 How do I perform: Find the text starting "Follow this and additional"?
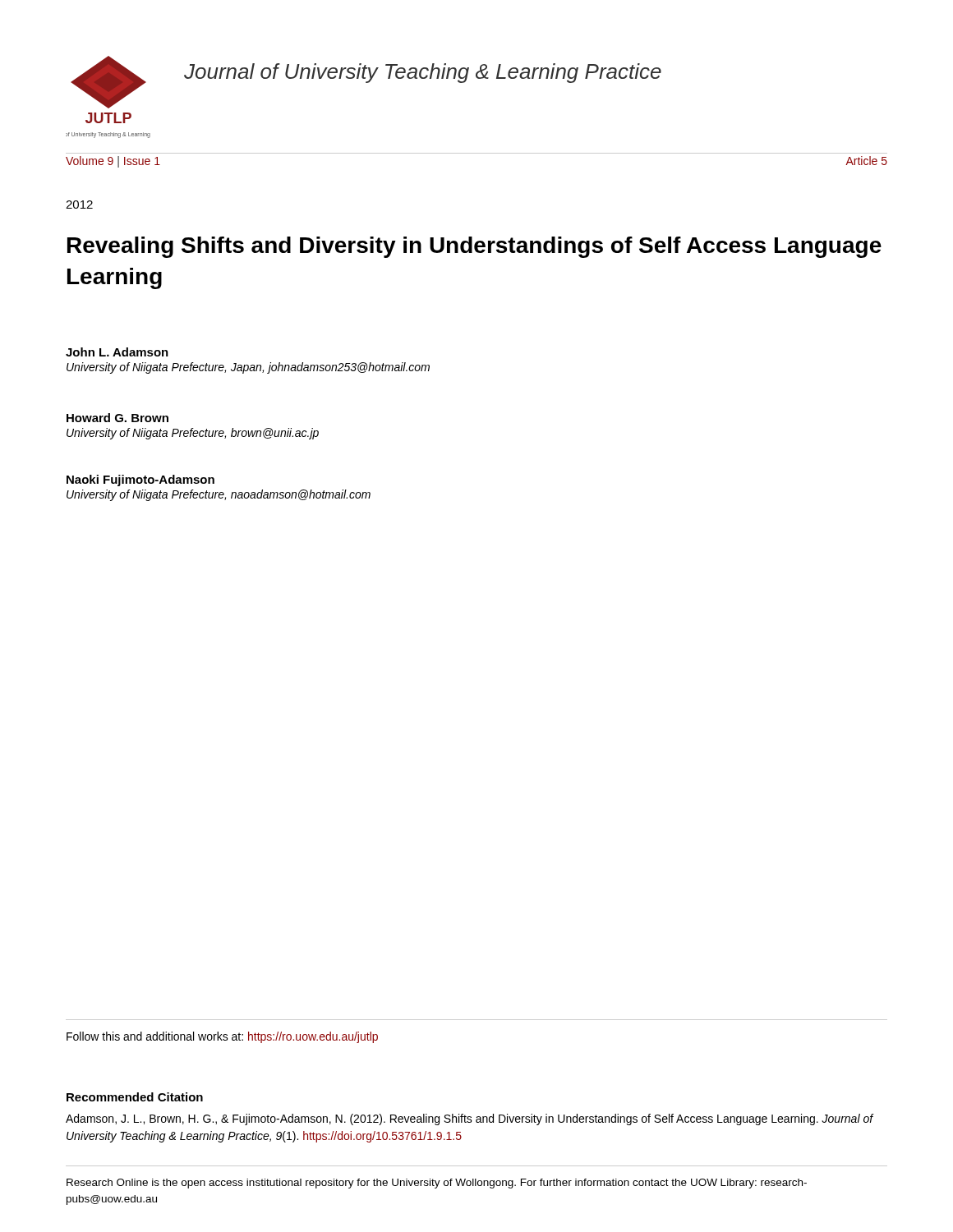click(x=222, y=1037)
